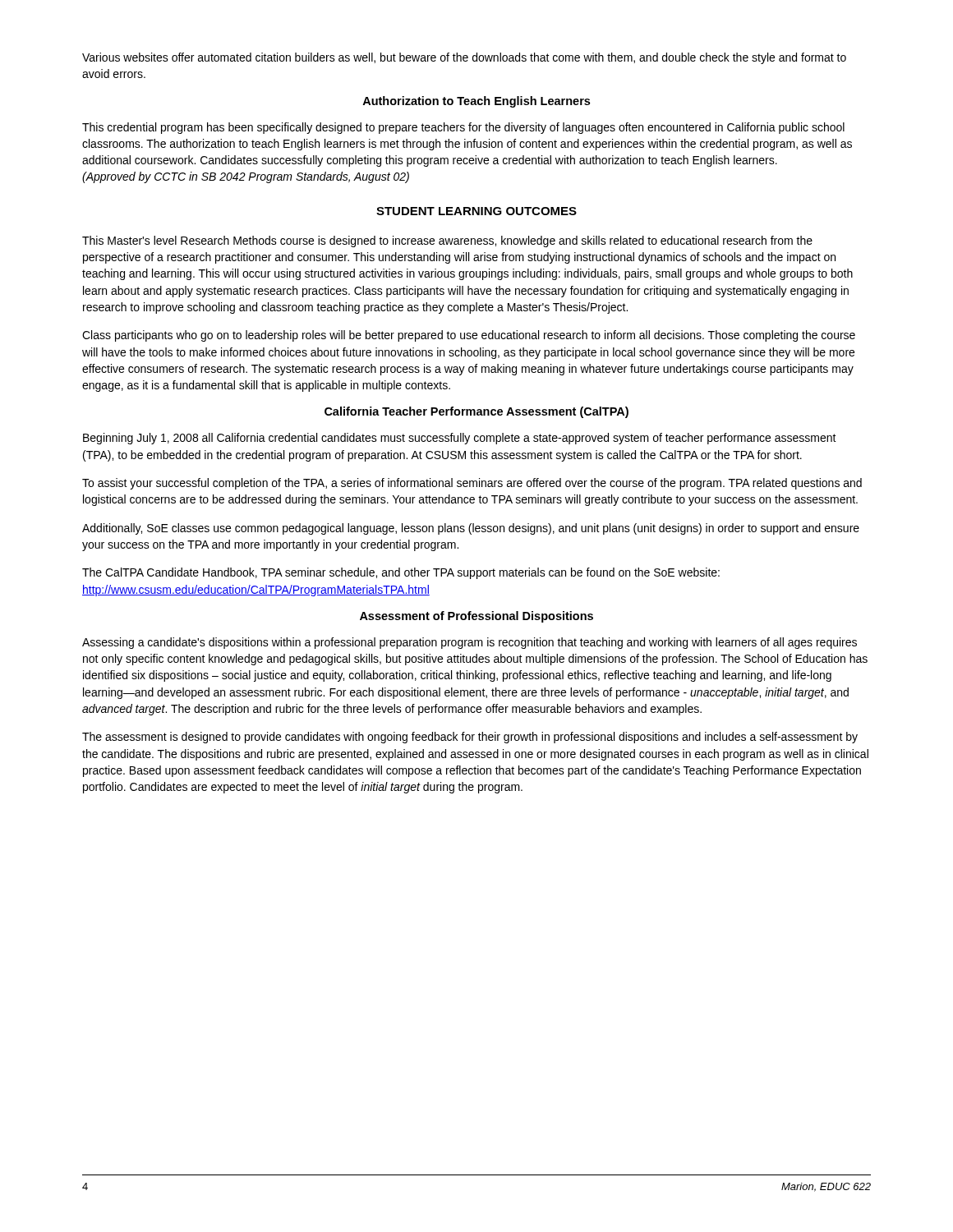Viewport: 953px width, 1232px height.
Task: Click on the element starting "Additionally, SoE classes use"
Action: 471,536
